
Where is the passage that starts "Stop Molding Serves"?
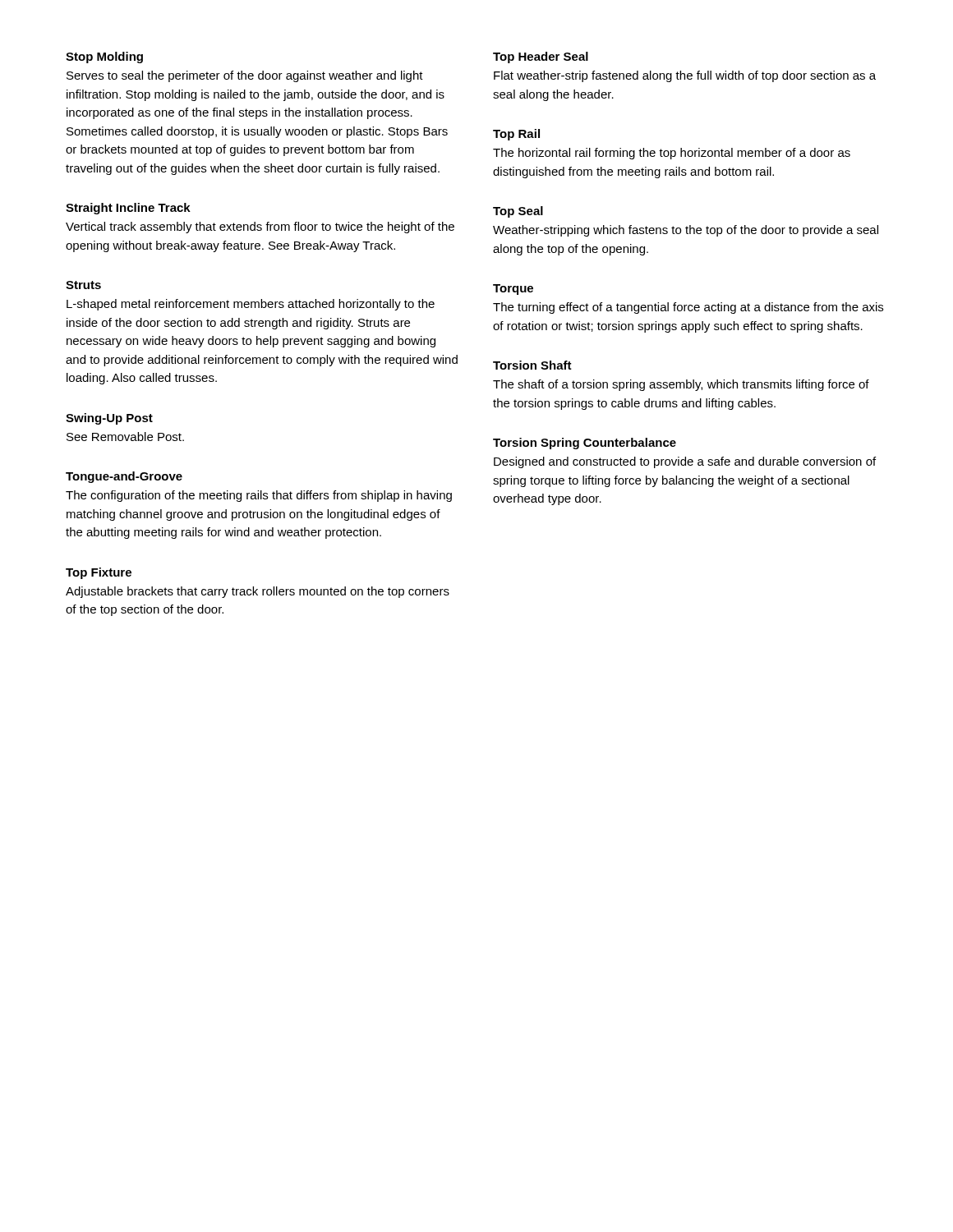pos(263,113)
